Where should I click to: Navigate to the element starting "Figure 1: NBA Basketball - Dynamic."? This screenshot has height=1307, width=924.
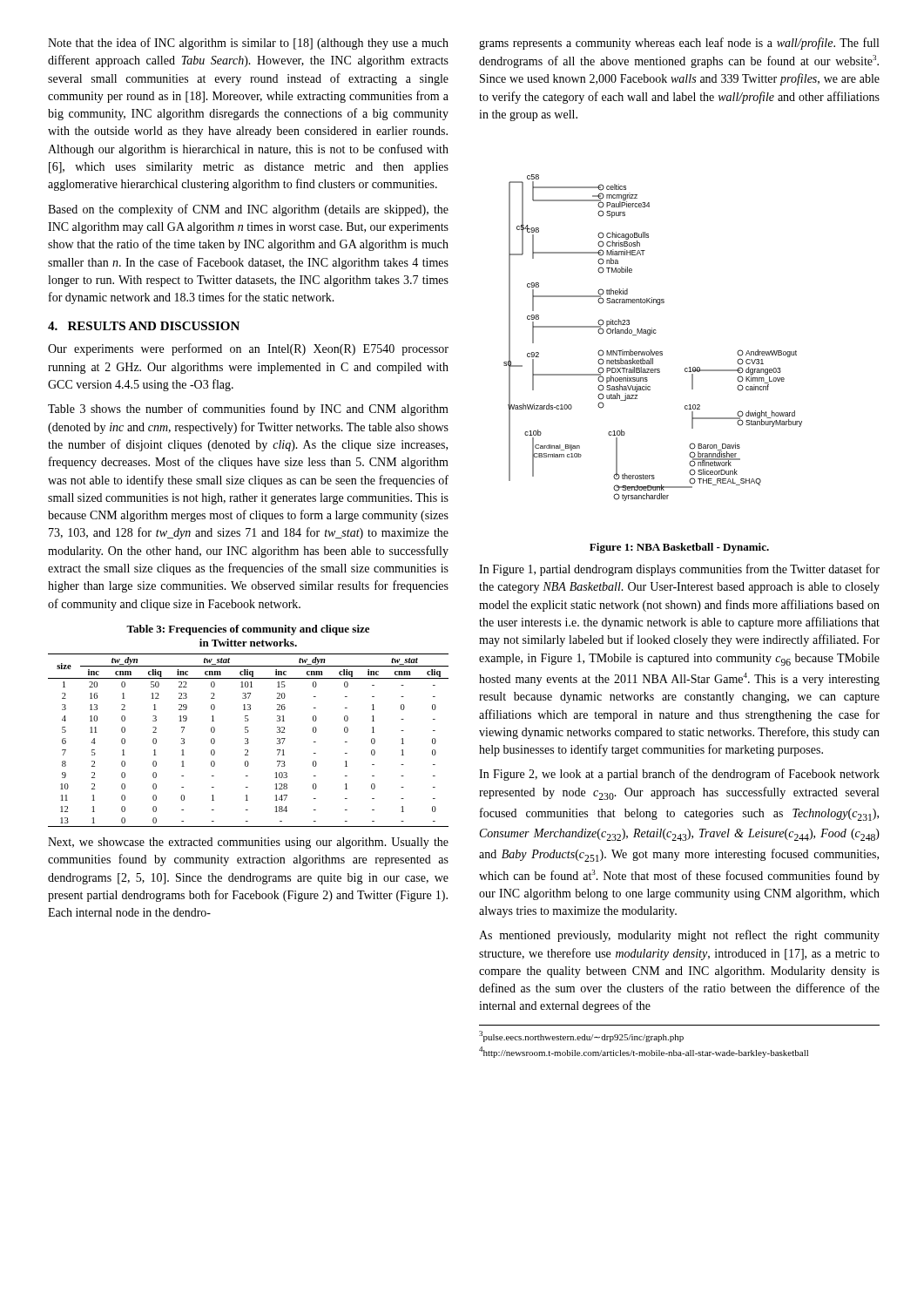(679, 547)
